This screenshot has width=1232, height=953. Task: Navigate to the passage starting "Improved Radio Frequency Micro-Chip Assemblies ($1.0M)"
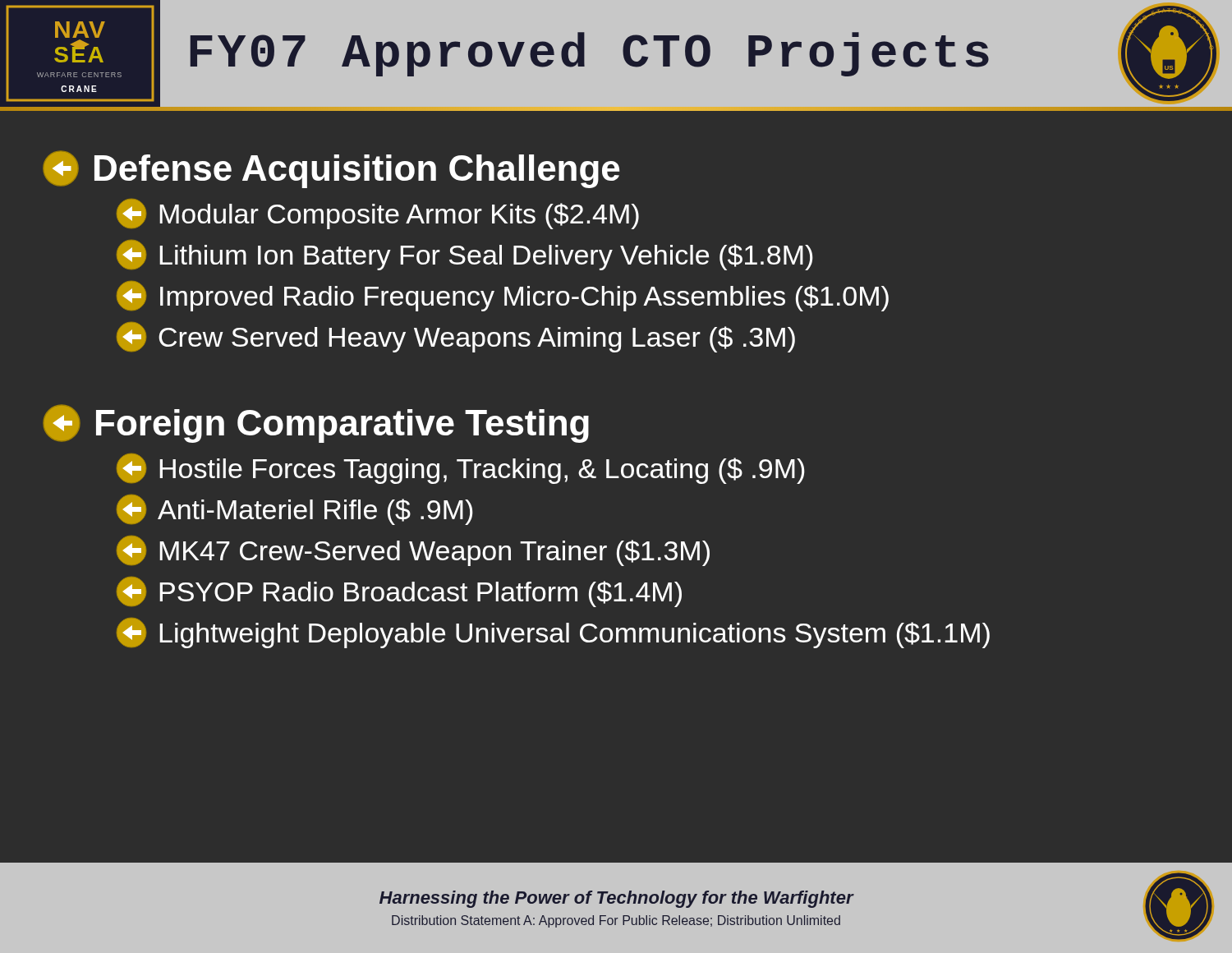tap(503, 296)
